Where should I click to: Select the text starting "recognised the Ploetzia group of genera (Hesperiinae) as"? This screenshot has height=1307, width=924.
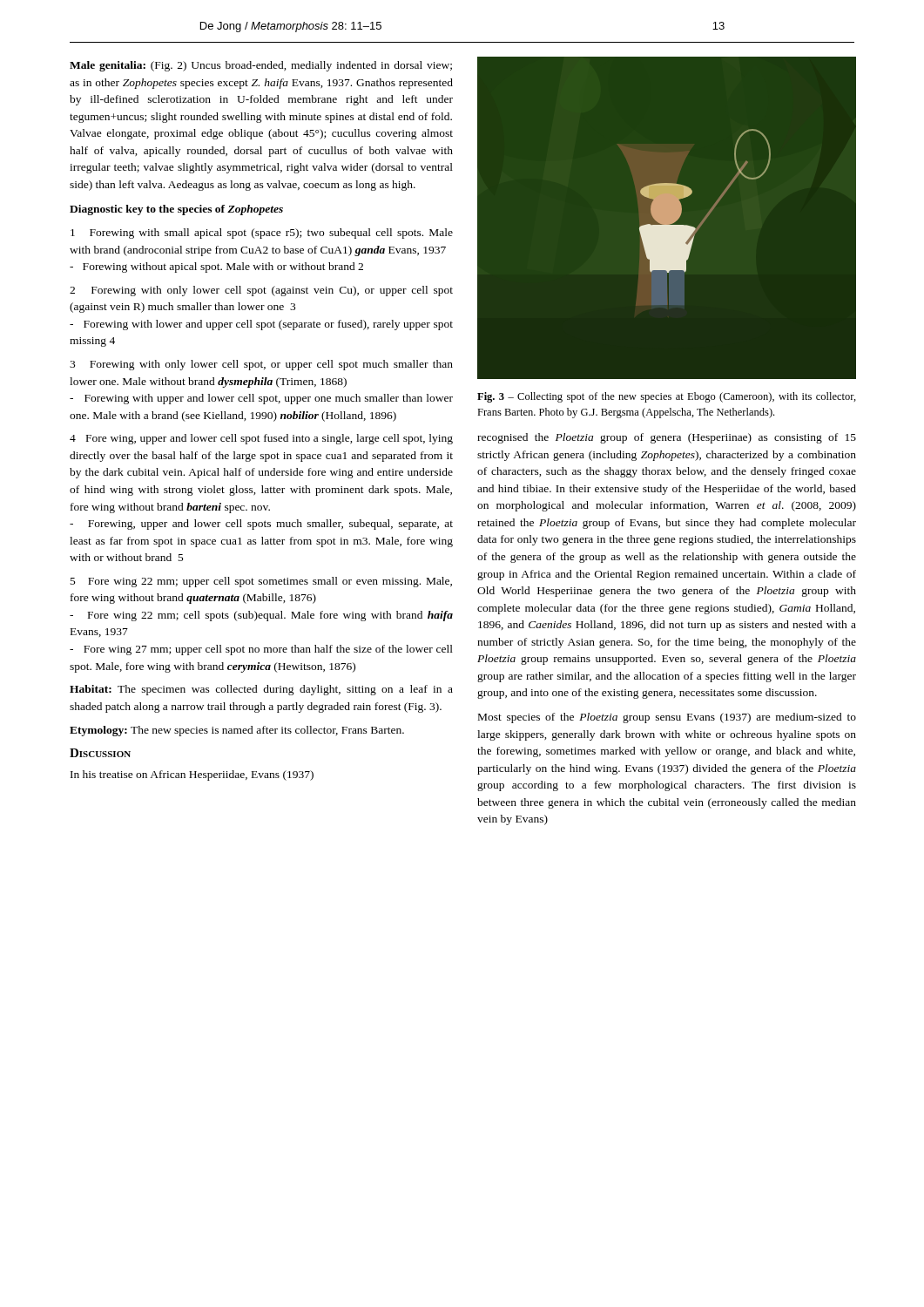tap(667, 565)
